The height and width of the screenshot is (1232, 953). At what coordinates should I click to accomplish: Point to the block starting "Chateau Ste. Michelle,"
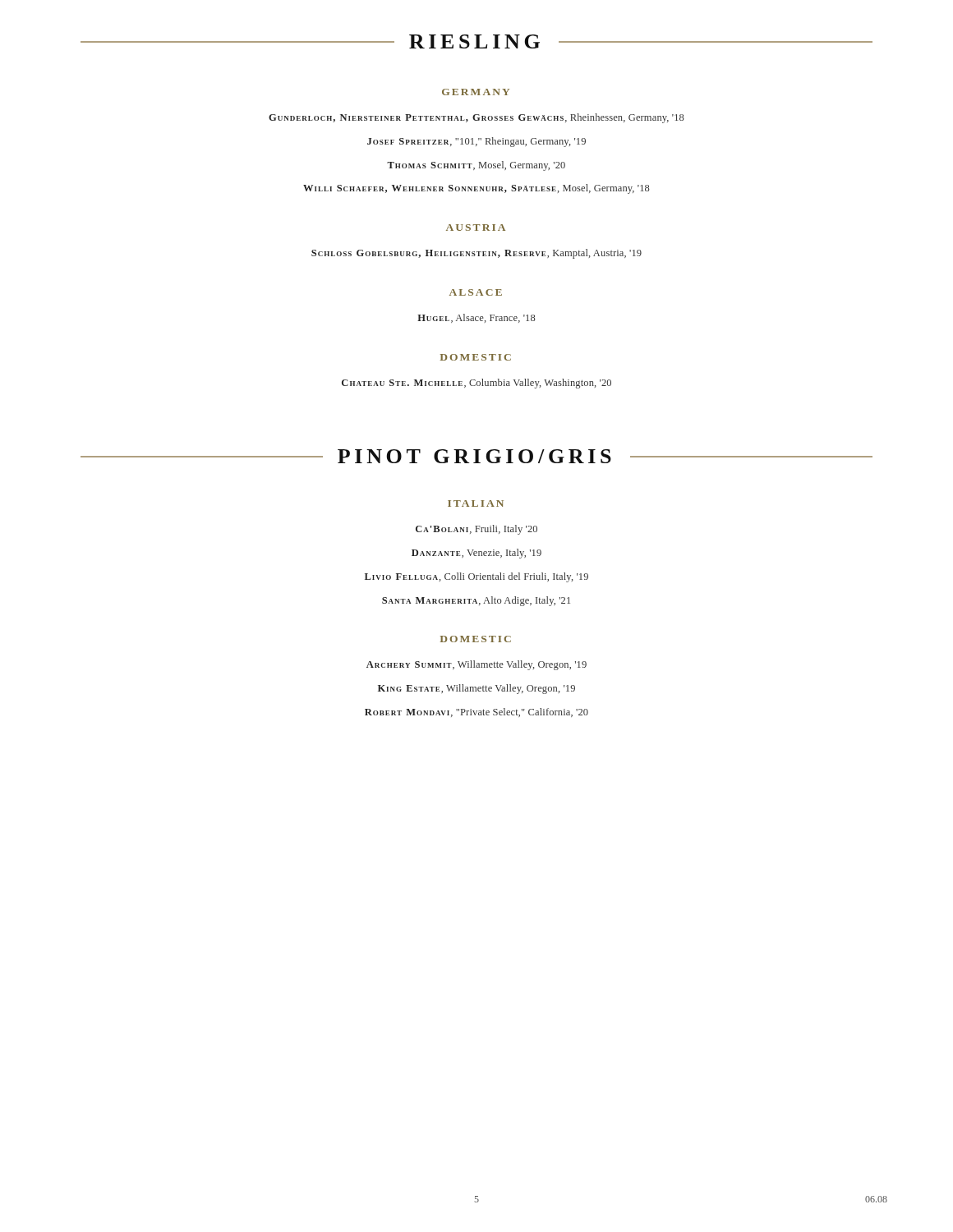click(476, 382)
